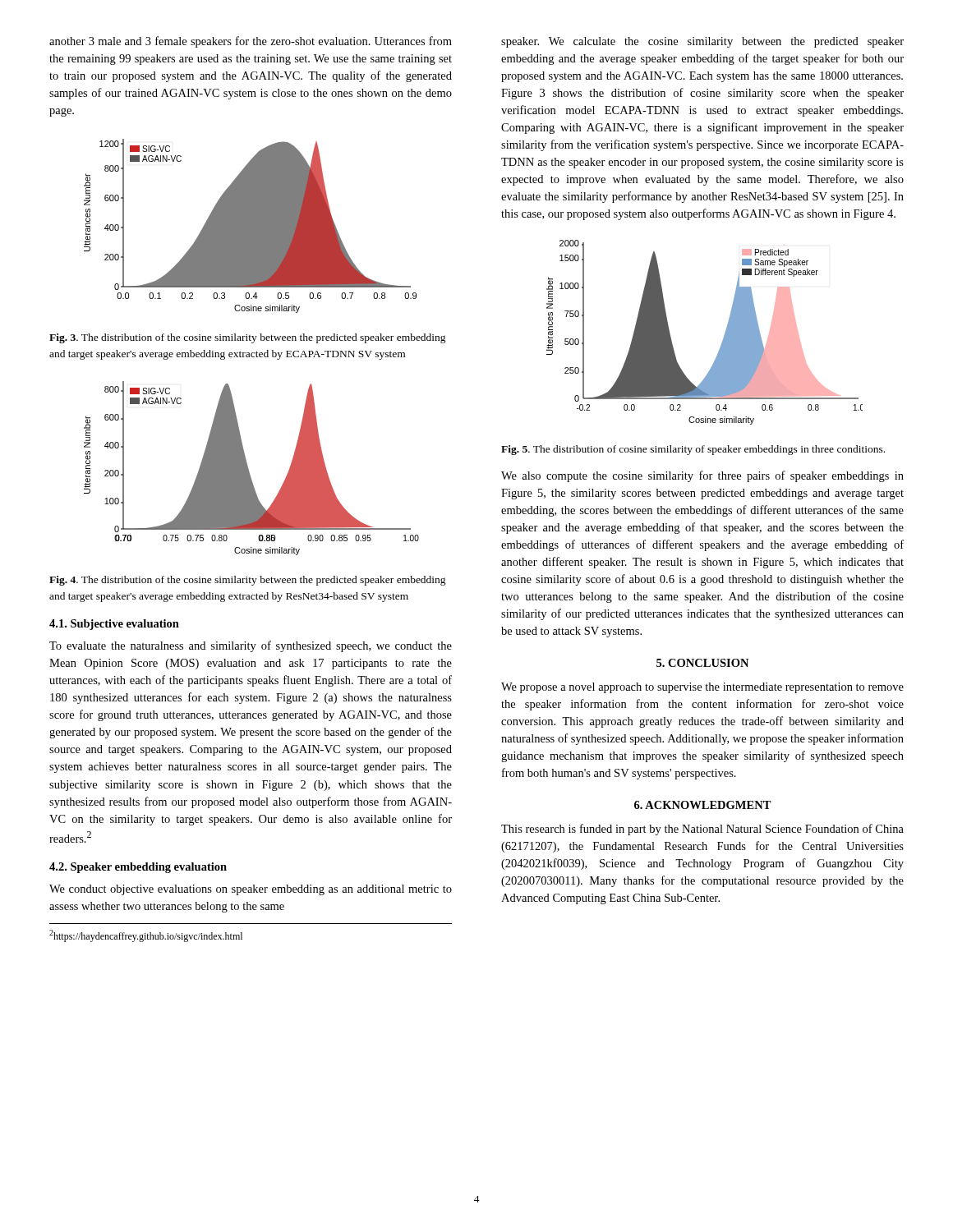
Task: Click on the passage starting "Fig. 5. The distribution of cosine similarity of"
Action: 693,449
